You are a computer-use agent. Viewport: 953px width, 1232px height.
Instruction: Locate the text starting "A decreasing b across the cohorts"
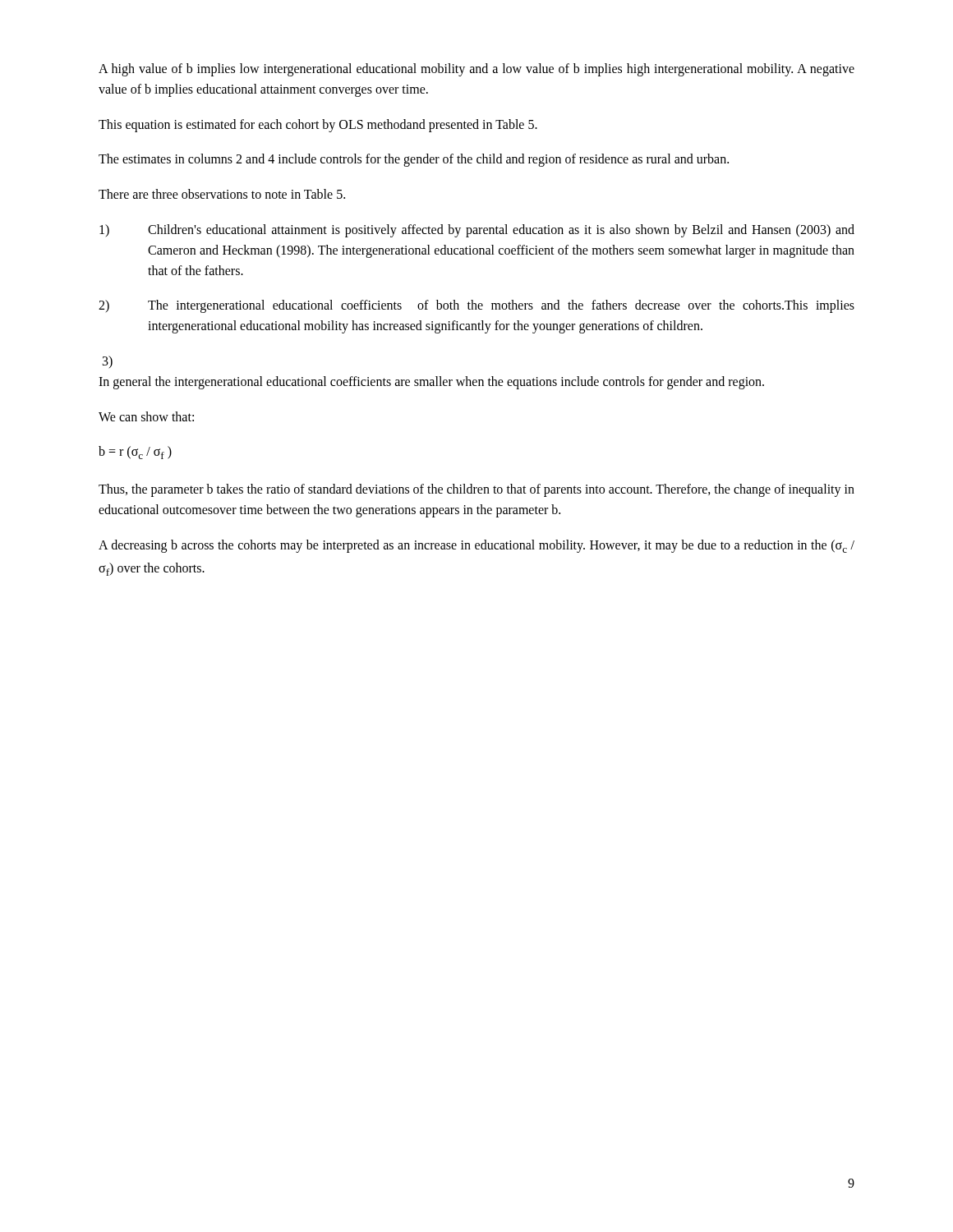coord(476,558)
